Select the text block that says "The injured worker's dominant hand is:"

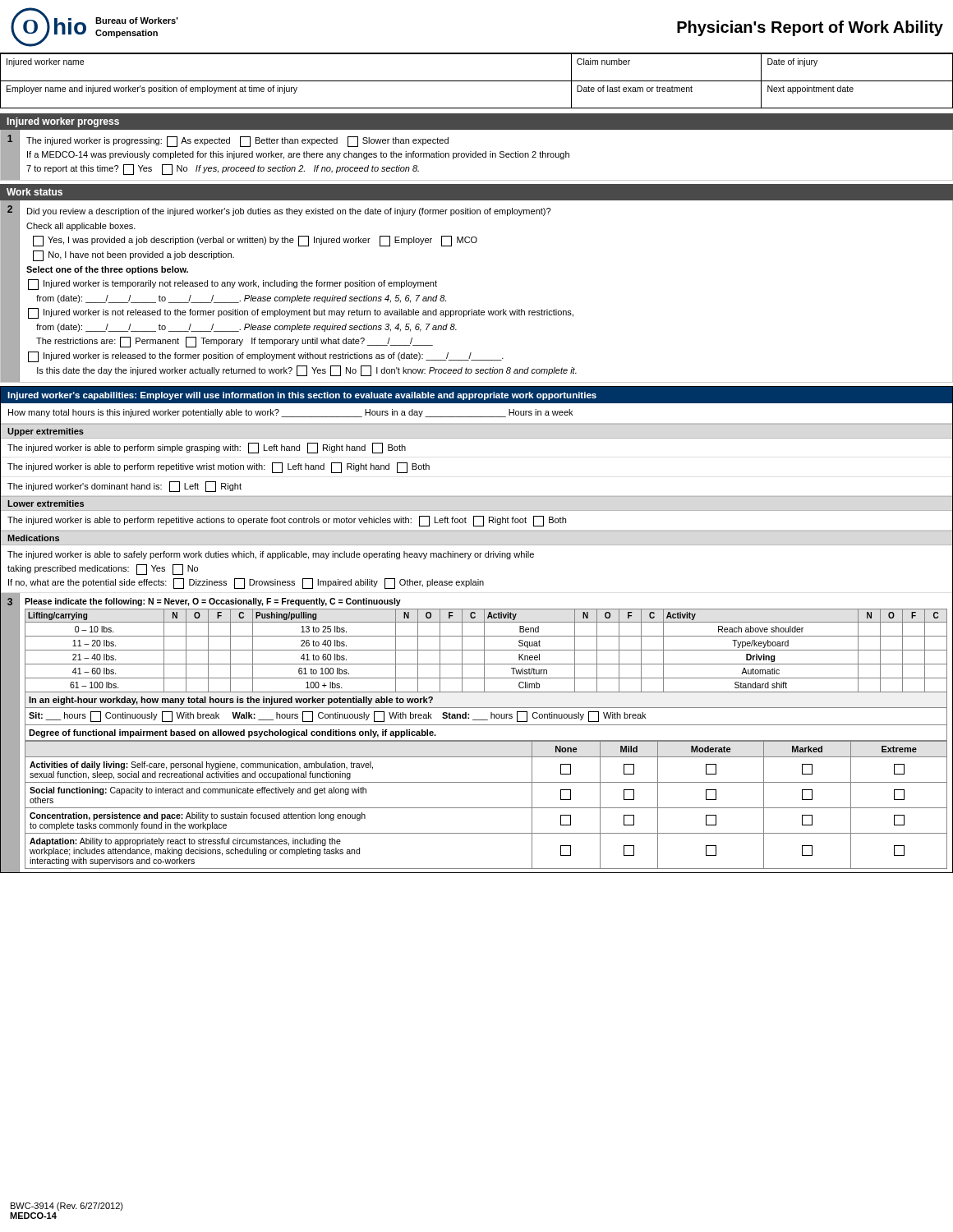pyautogui.click(x=124, y=487)
